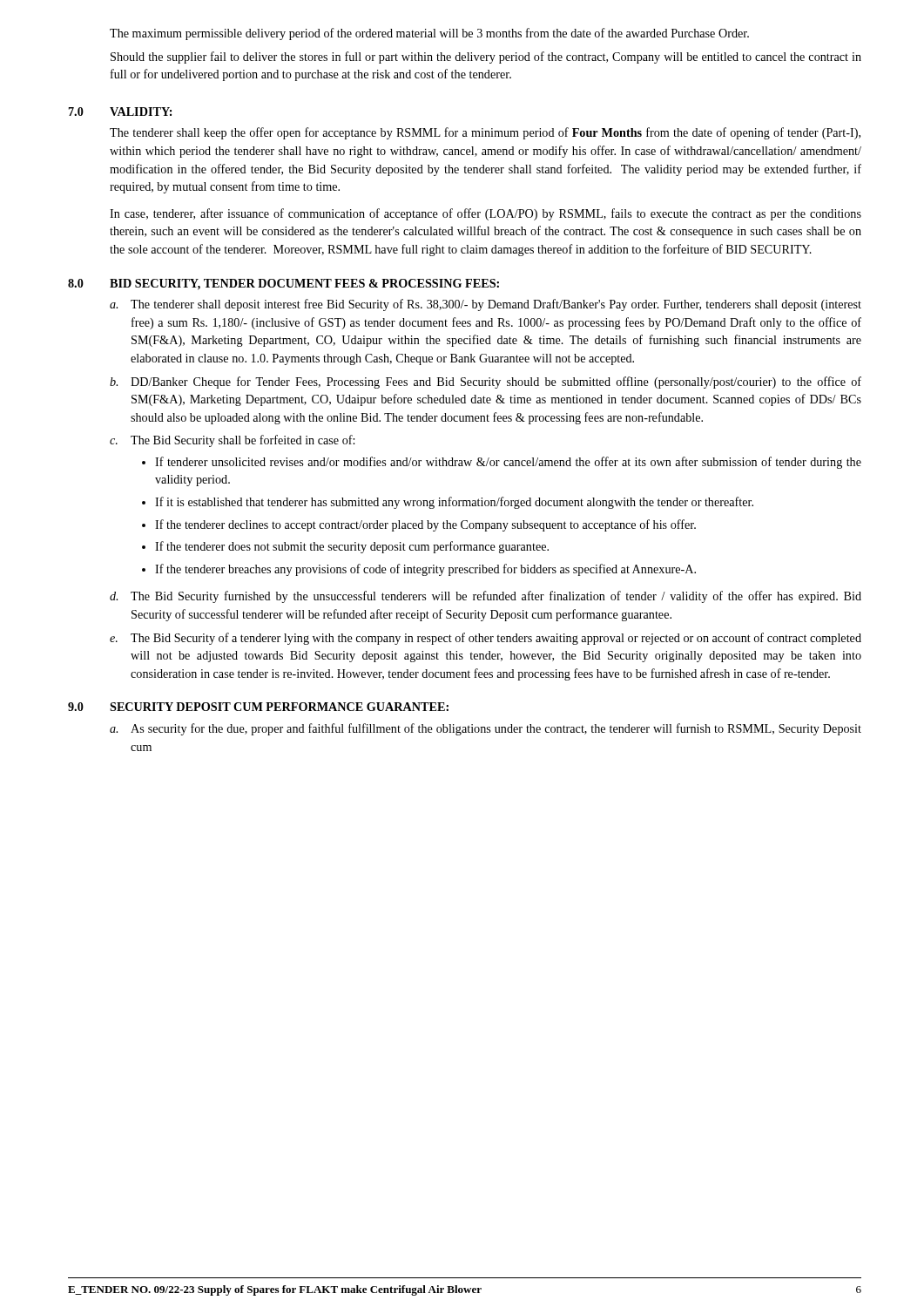
Task: Click on the list item containing "c. The Bid Security shall be"
Action: pos(486,507)
